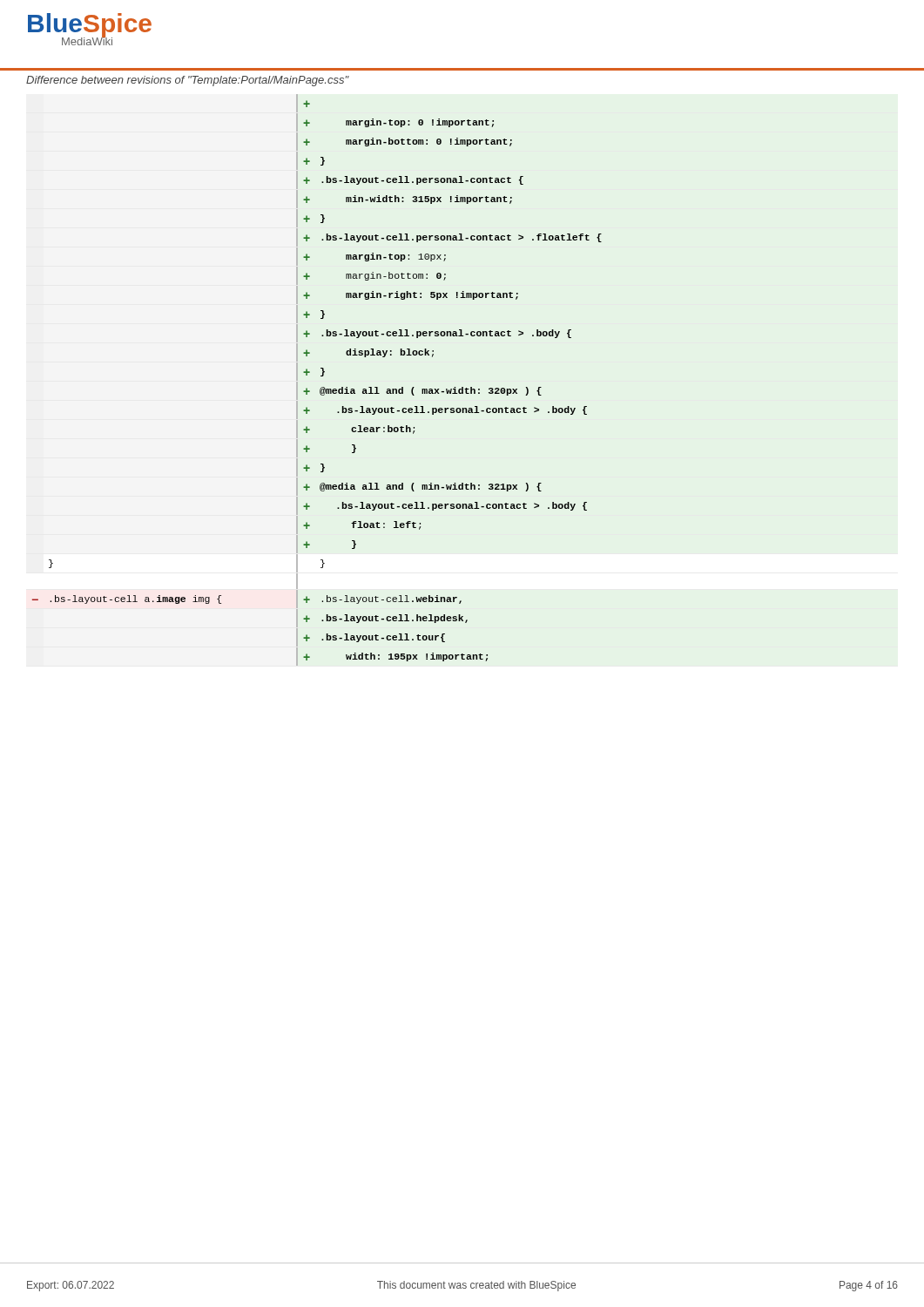Locate the table with the text "+ +margin-top: 0 !important;"

(x=462, y=674)
